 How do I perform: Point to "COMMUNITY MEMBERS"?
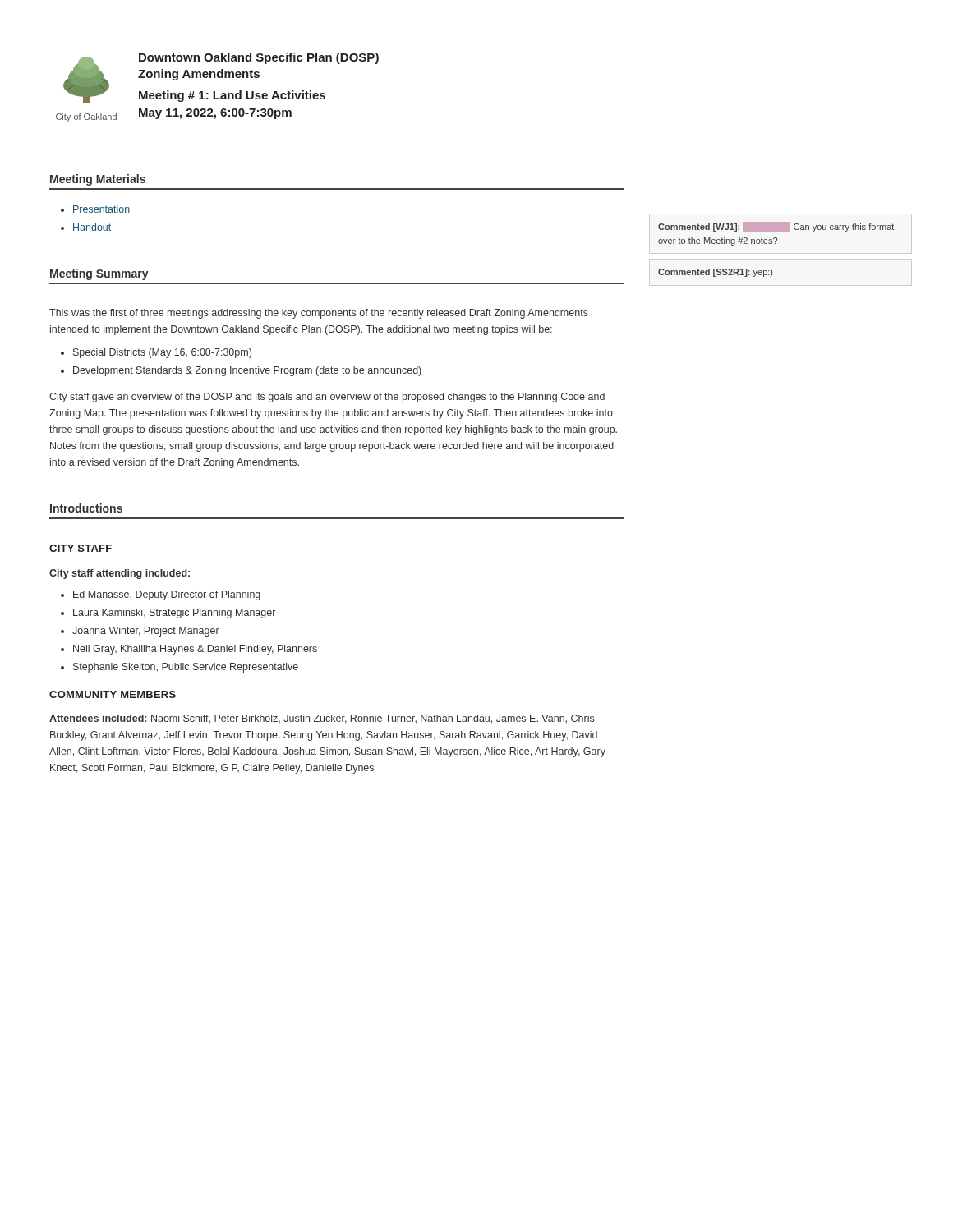click(x=113, y=694)
